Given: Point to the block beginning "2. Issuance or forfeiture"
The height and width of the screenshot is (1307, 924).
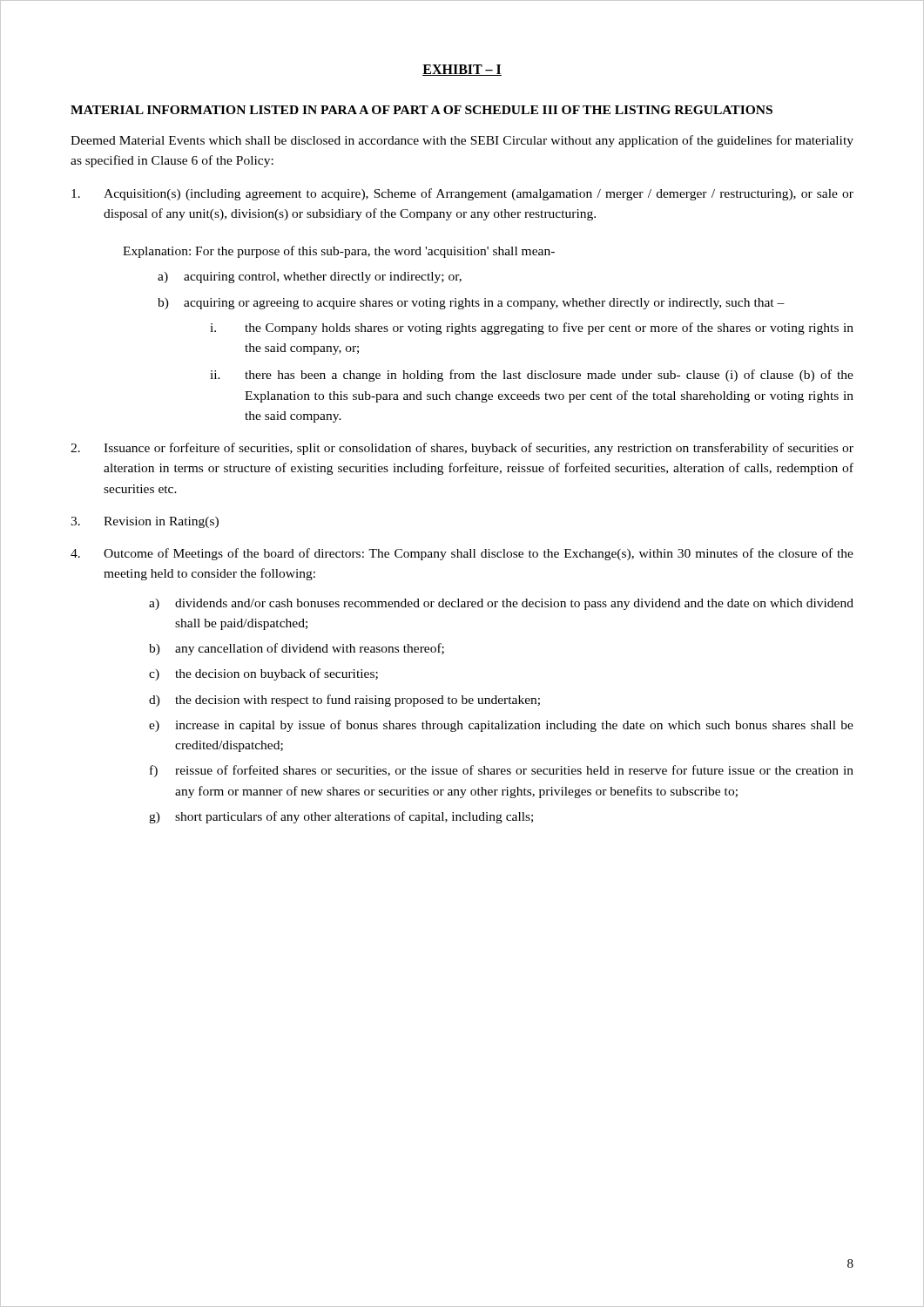Looking at the screenshot, I should pos(462,468).
